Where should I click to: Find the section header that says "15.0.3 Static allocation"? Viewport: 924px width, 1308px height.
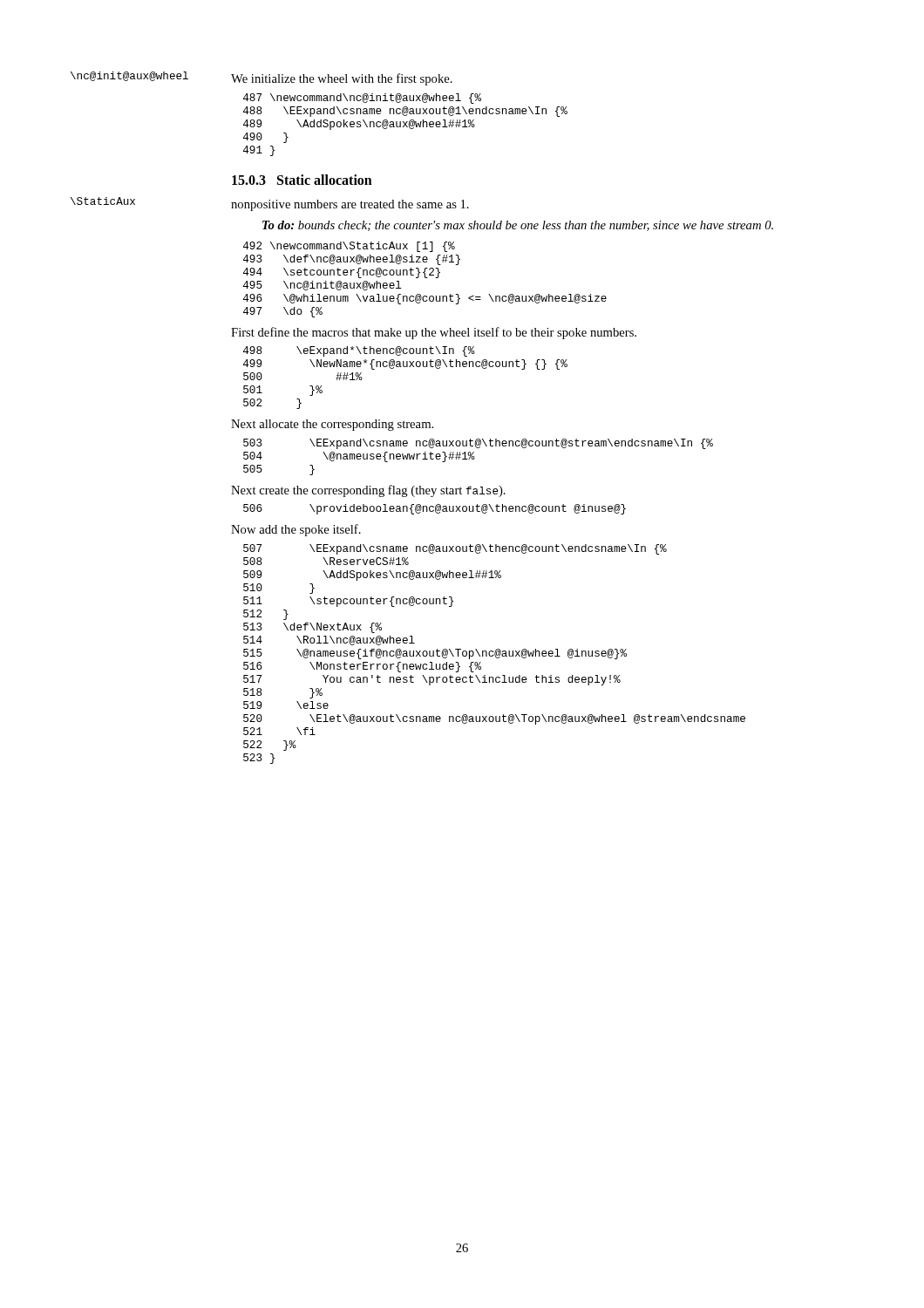[x=302, y=180]
